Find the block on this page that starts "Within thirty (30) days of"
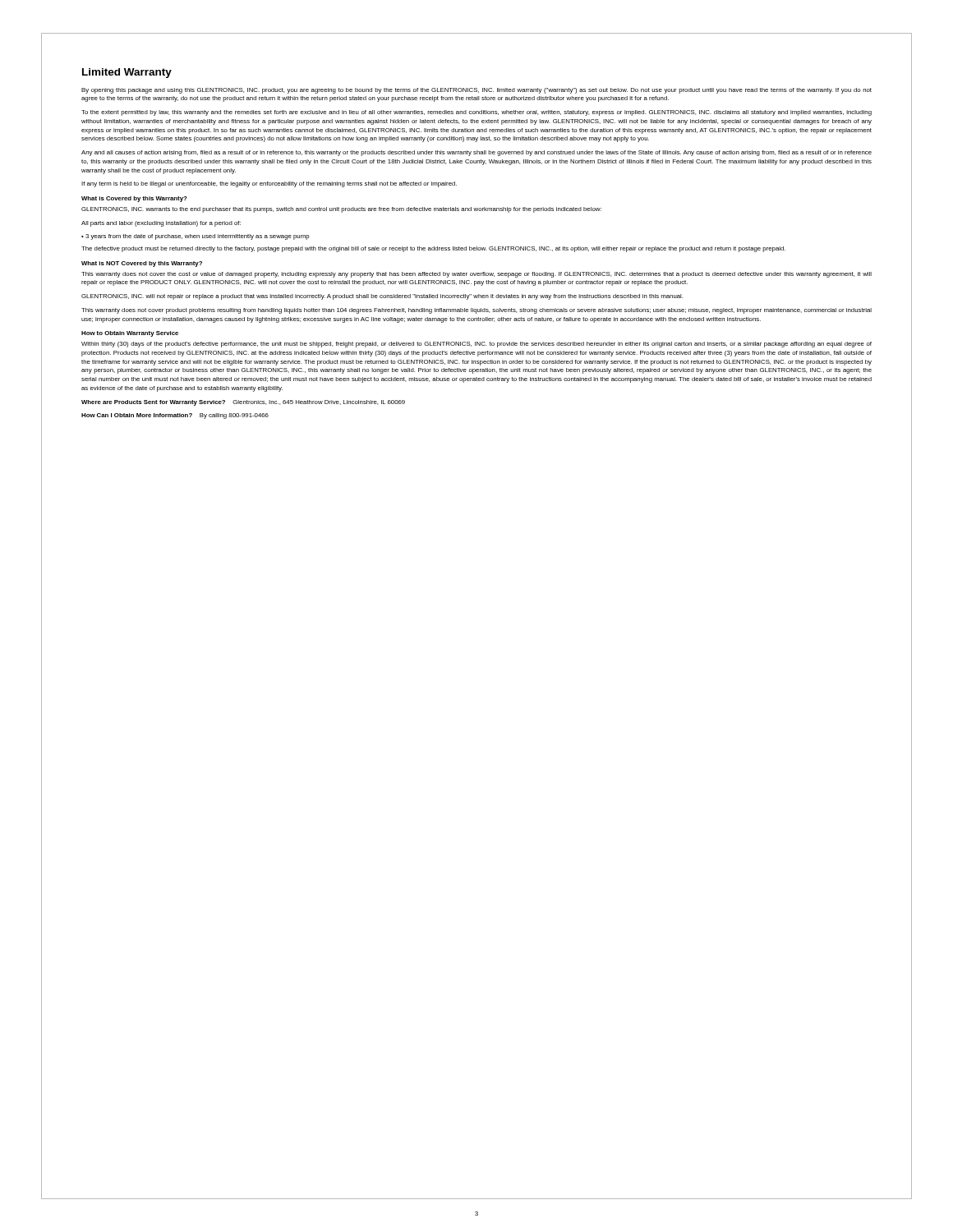Viewport: 953px width, 1232px height. [x=476, y=366]
